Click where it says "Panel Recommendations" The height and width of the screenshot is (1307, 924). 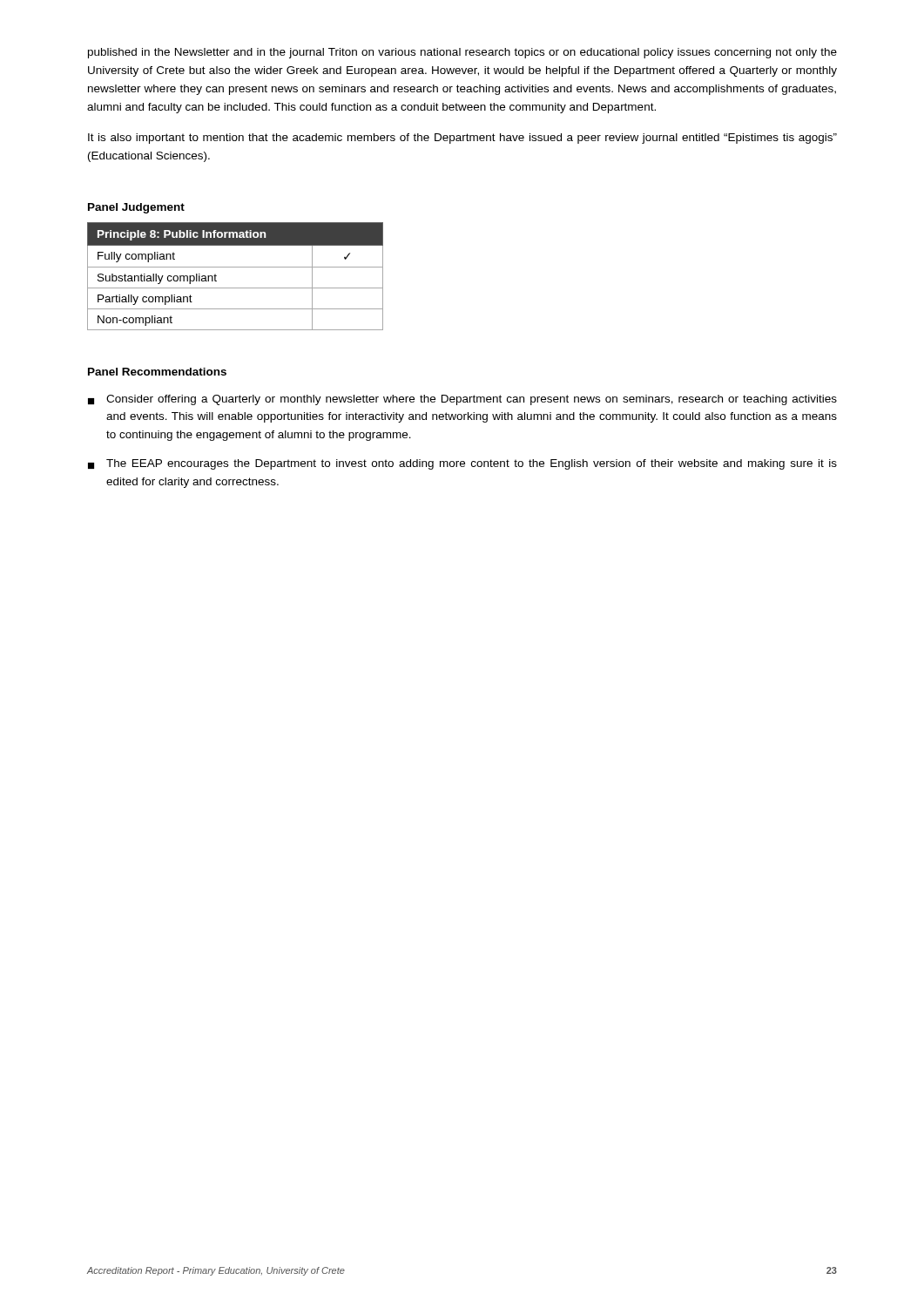[x=157, y=371]
